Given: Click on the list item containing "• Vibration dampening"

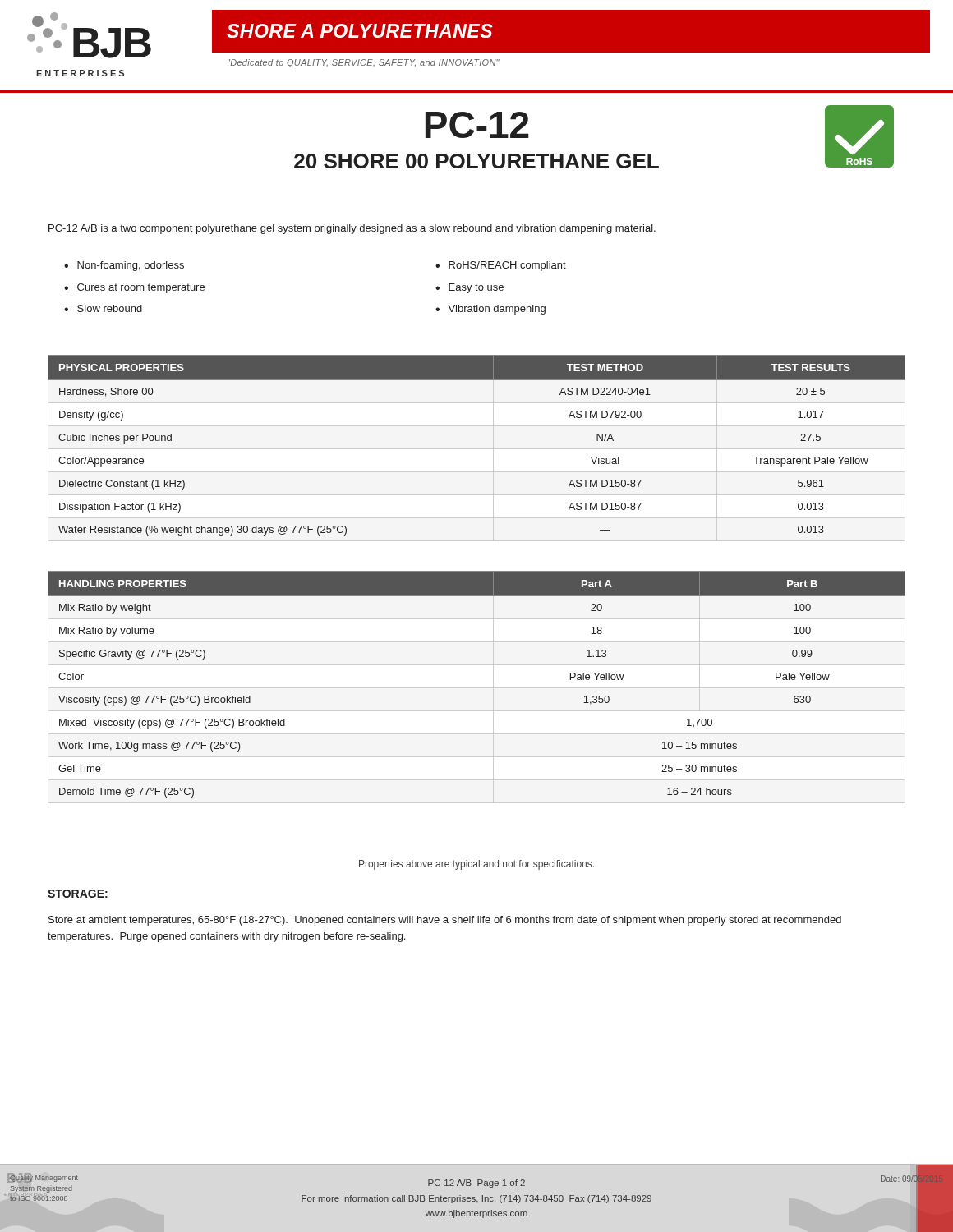Looking at the screenshot, I should point(491,310).
